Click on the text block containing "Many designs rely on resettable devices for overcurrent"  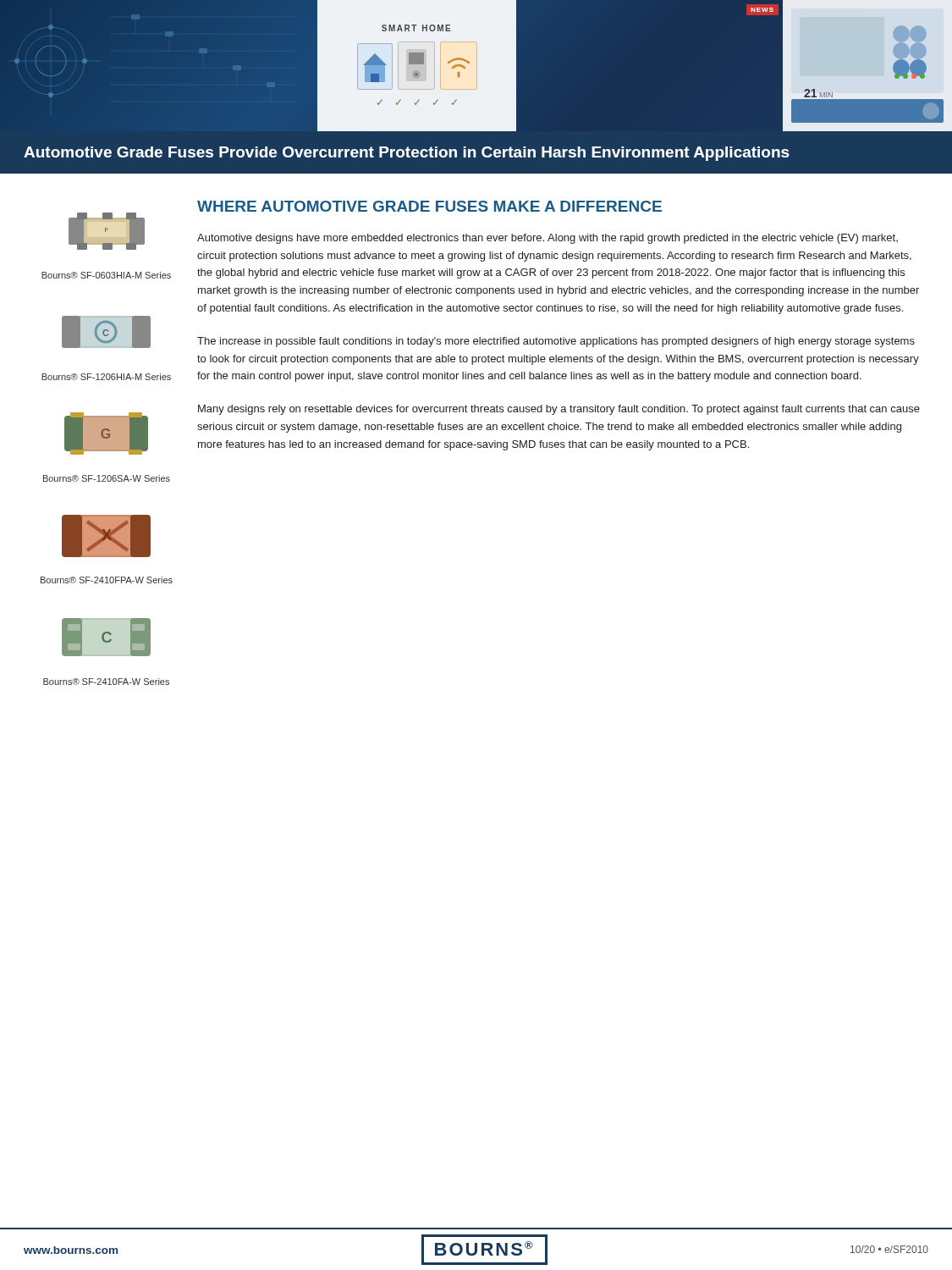[x=558, y=426]
